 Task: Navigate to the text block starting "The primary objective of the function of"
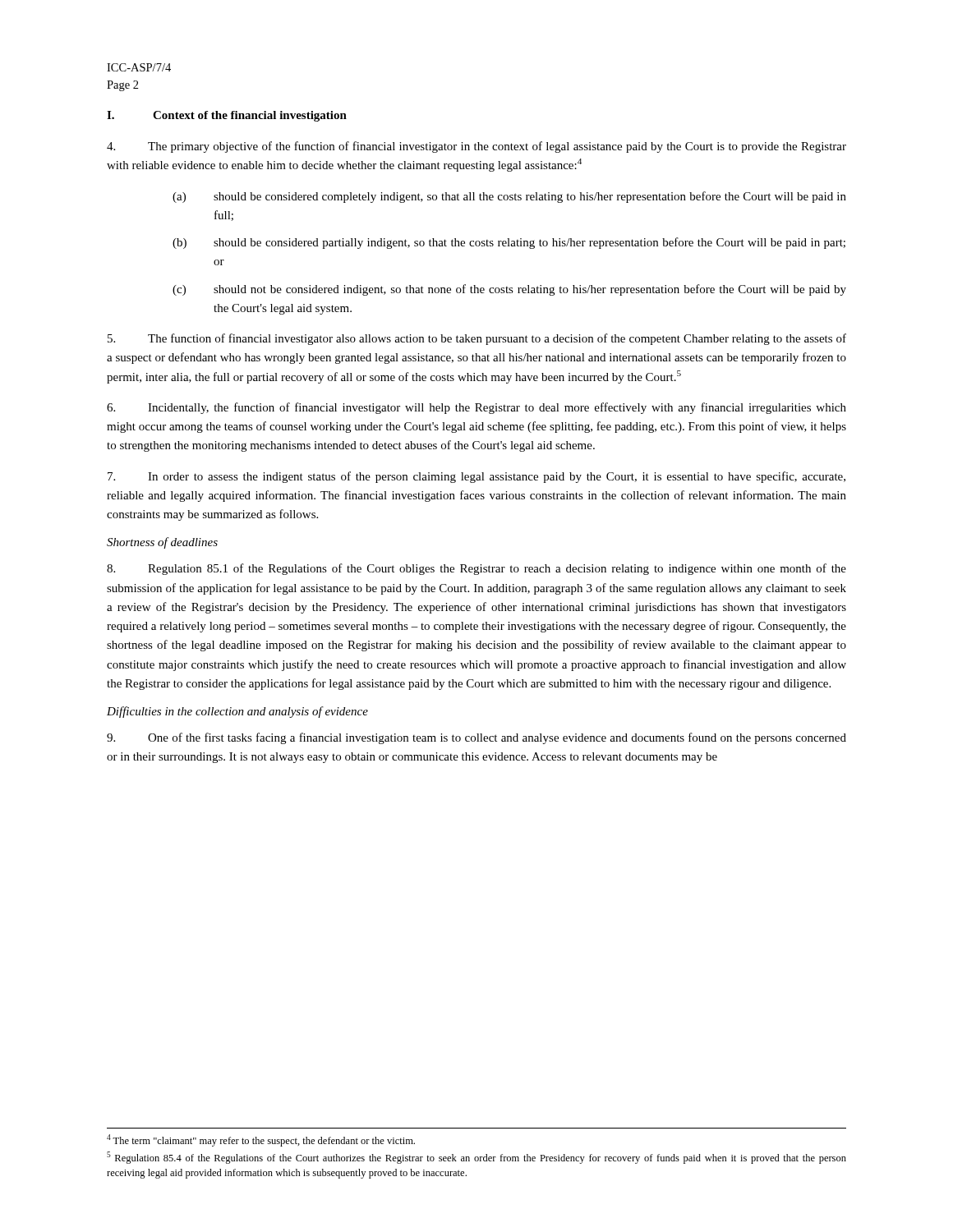click(x=476, y=156)
